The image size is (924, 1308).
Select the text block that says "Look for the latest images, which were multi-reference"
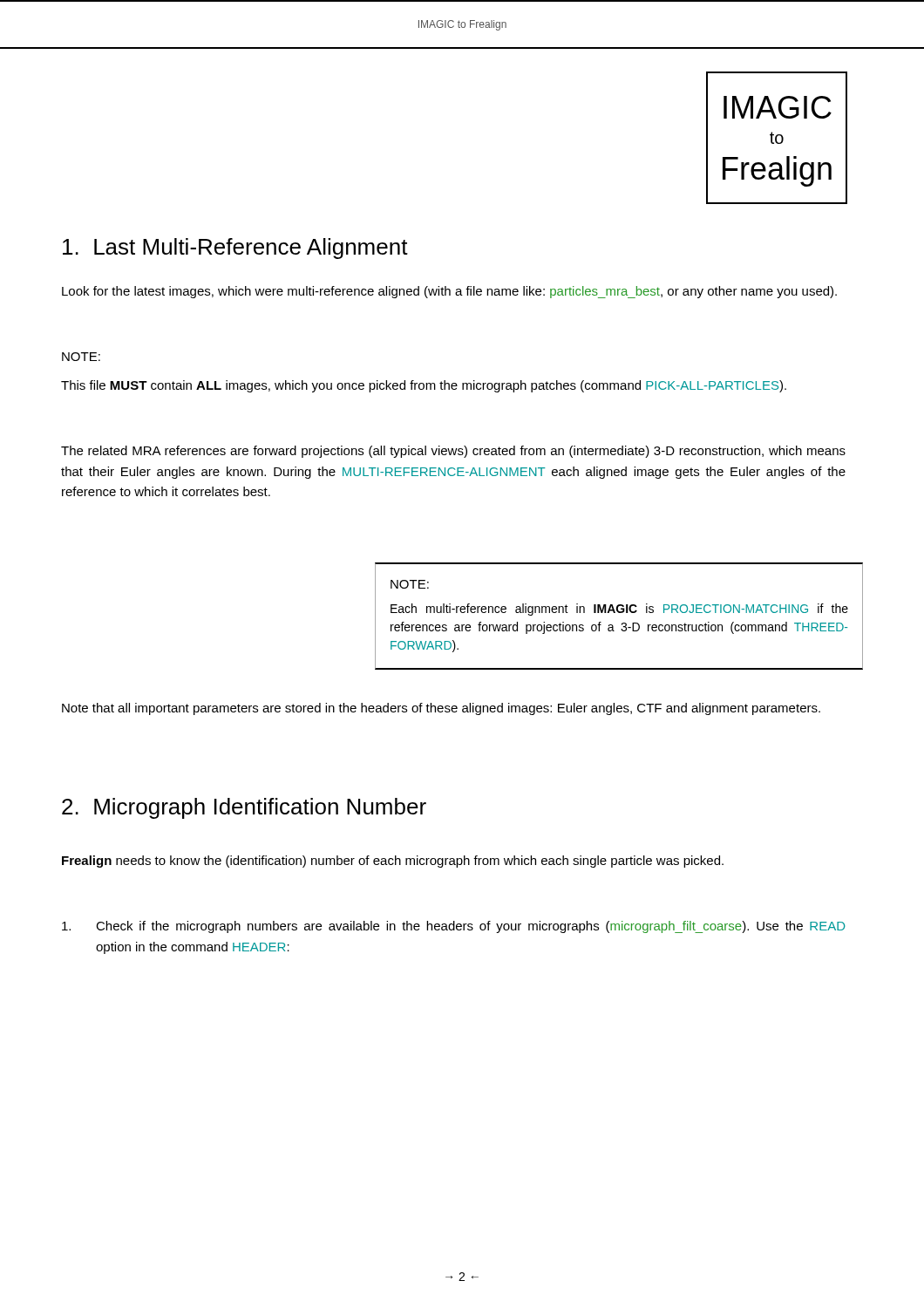pyautogui.click(x=449, y=291)
